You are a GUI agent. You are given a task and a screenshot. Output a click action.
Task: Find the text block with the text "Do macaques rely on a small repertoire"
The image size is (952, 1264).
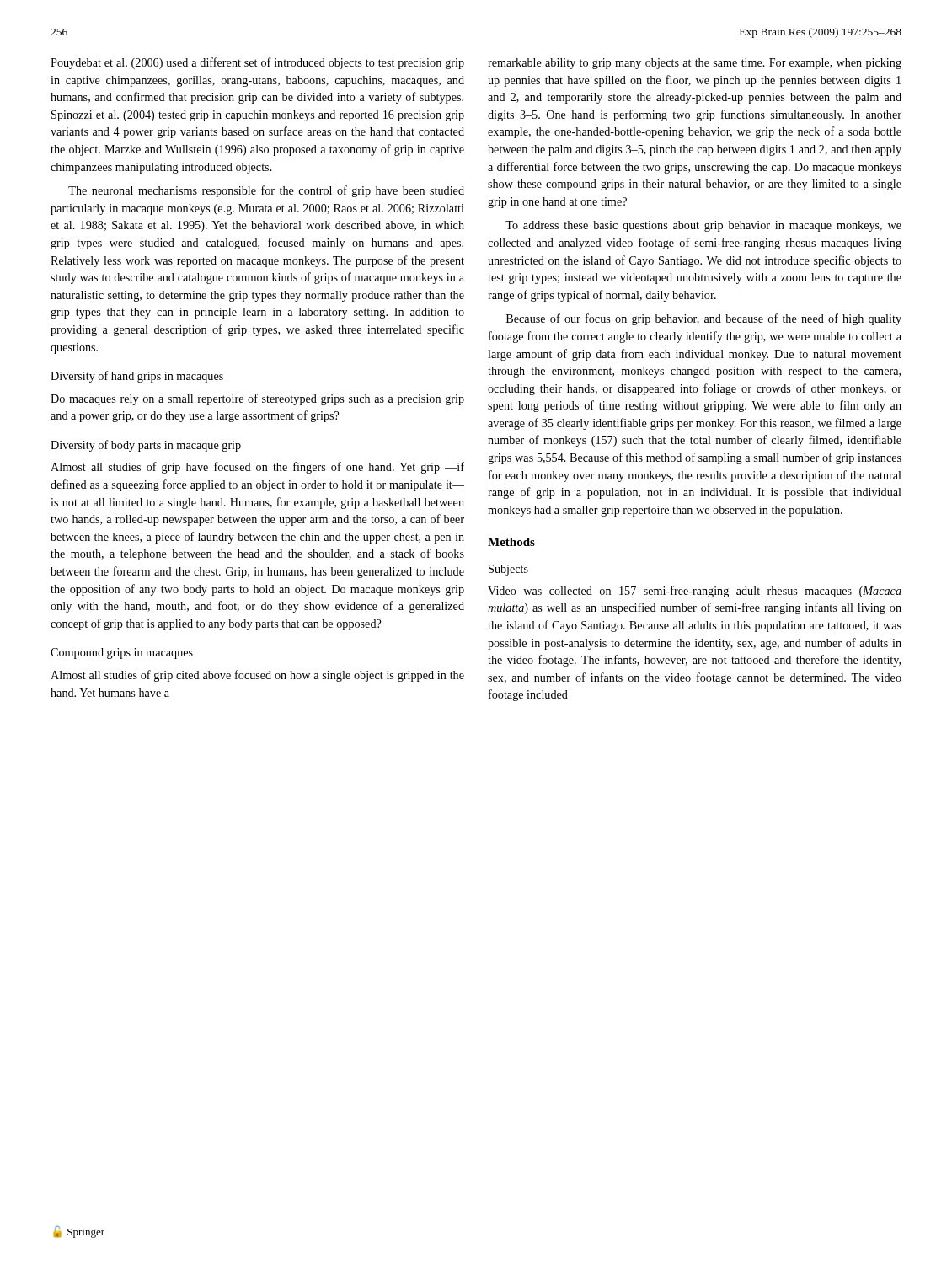pyautogui.click(x=257, y=407)
